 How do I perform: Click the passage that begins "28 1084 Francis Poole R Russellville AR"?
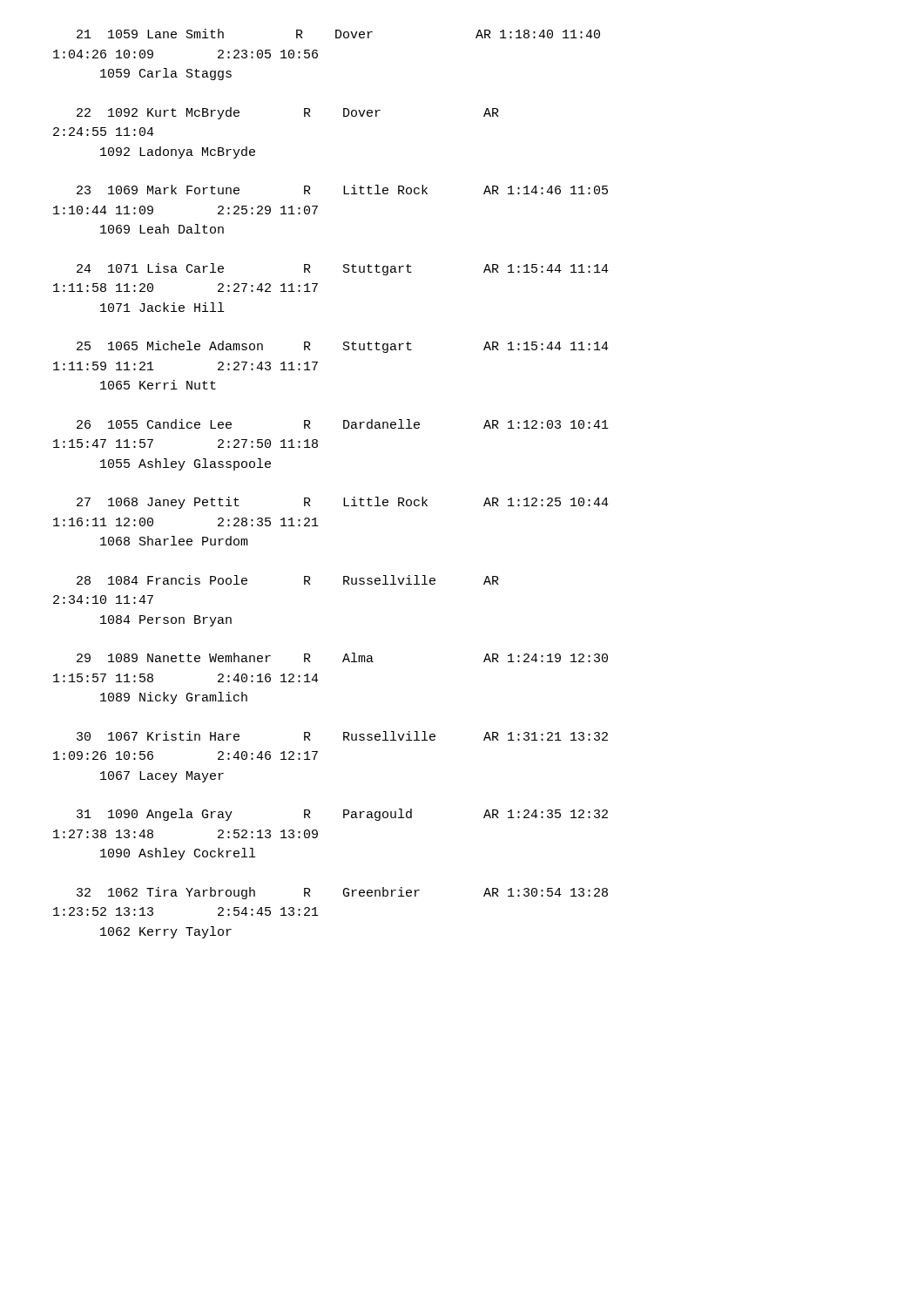tap(173, 579)
